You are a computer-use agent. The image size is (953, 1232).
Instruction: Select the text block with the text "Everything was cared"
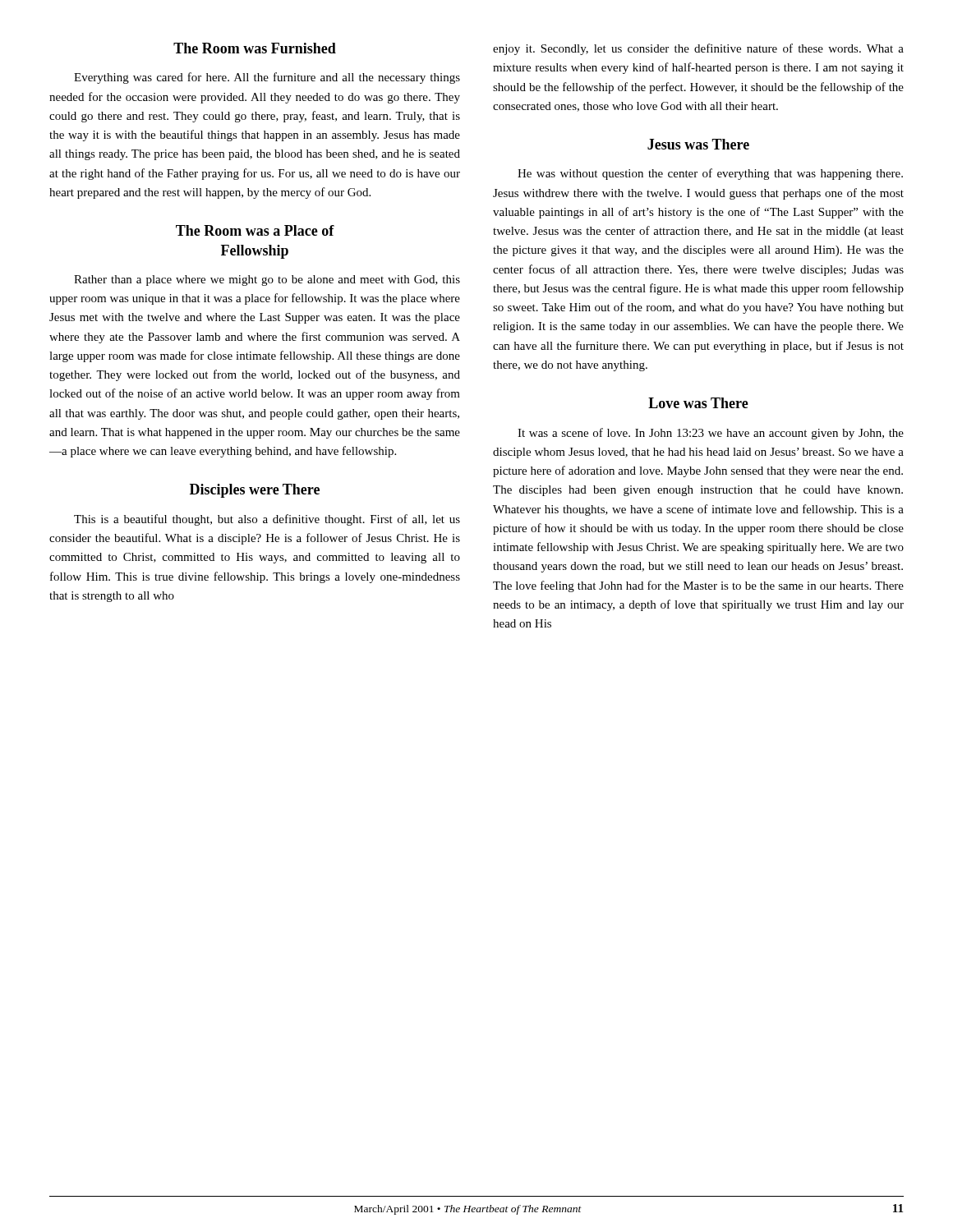pos(255,135)
